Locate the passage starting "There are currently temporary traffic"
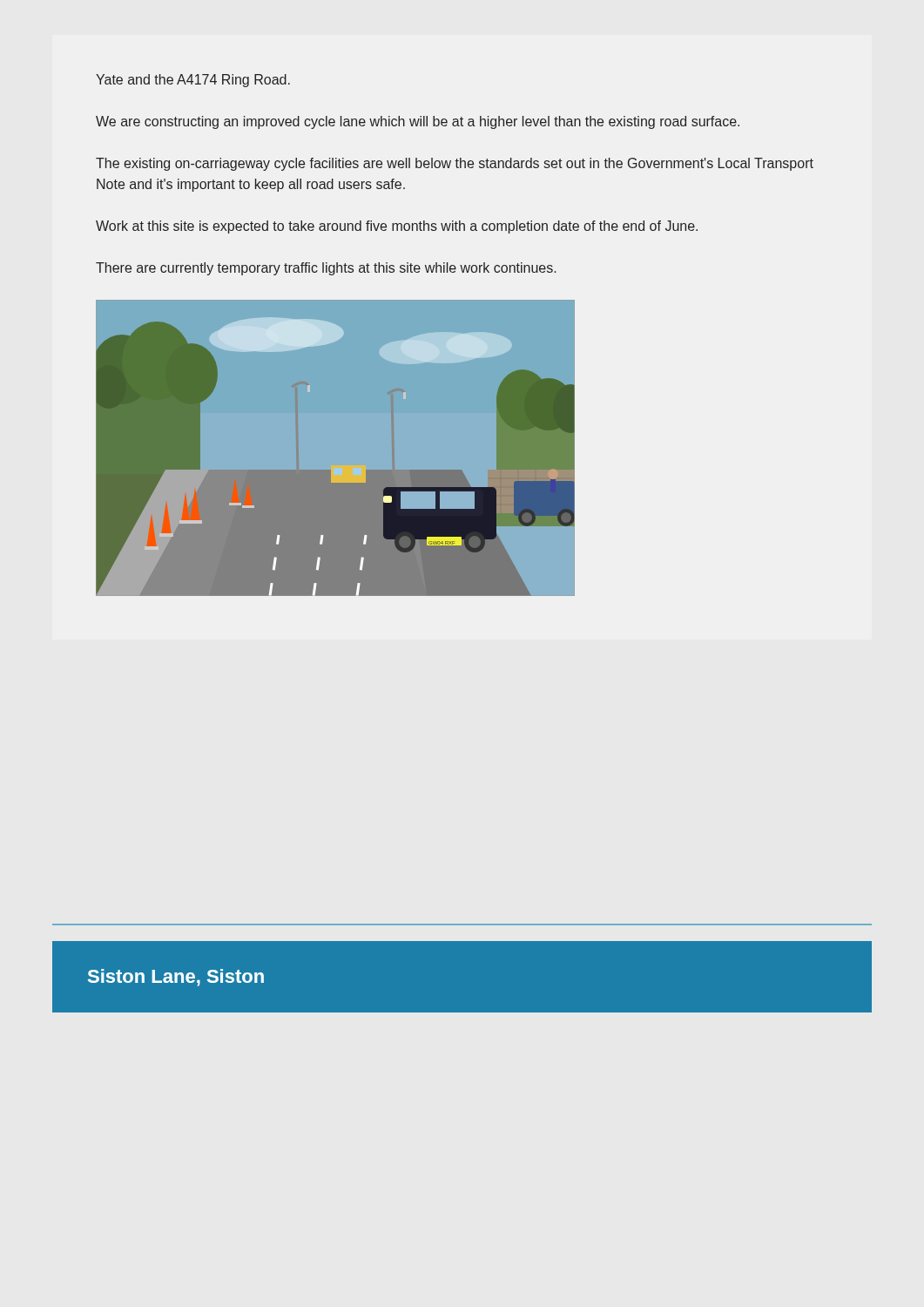This screenshot has height=1307, width=924. [326, 268]
